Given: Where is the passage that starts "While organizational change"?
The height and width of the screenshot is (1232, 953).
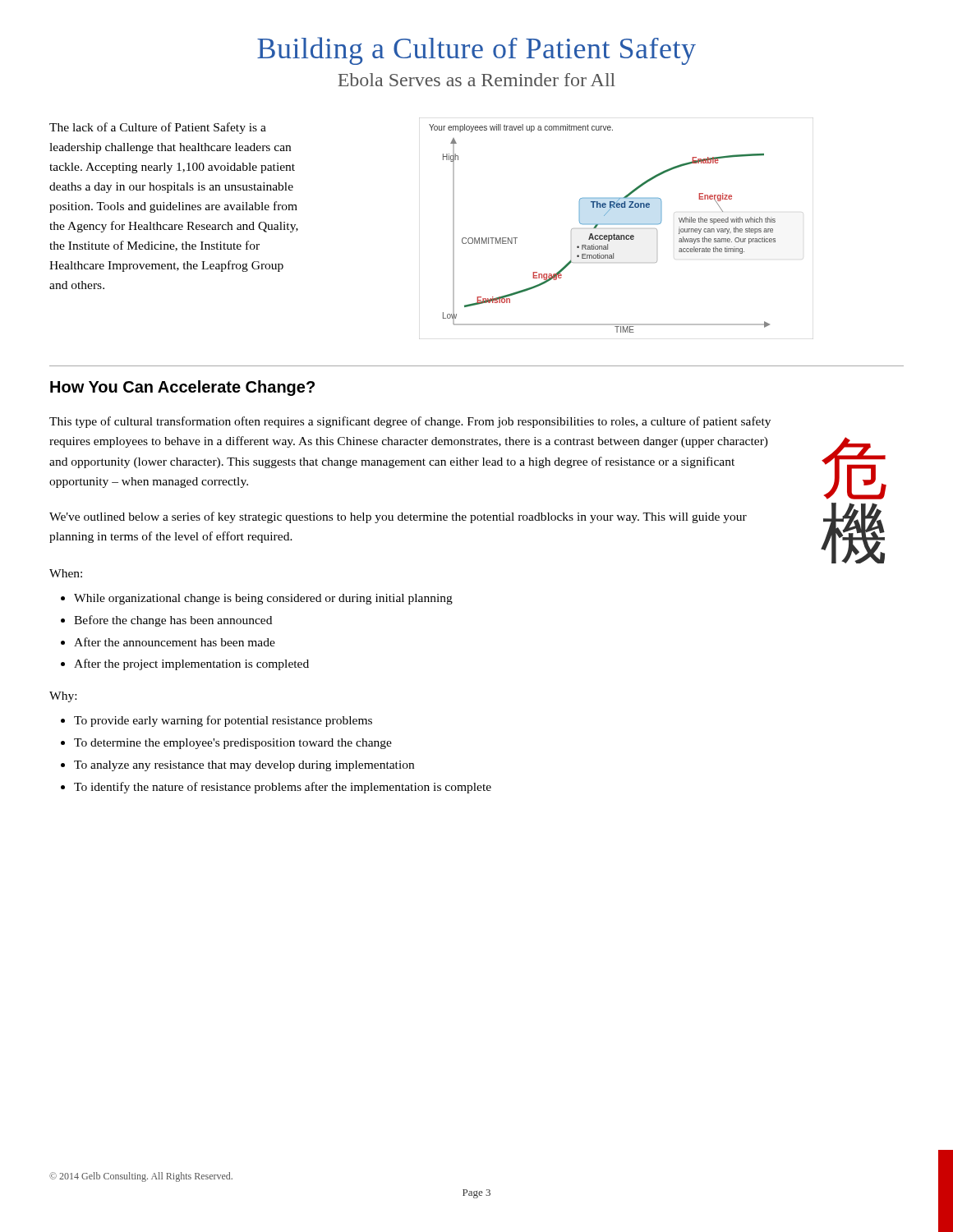Looking at the screenshot, I should [x=263, y=598].
